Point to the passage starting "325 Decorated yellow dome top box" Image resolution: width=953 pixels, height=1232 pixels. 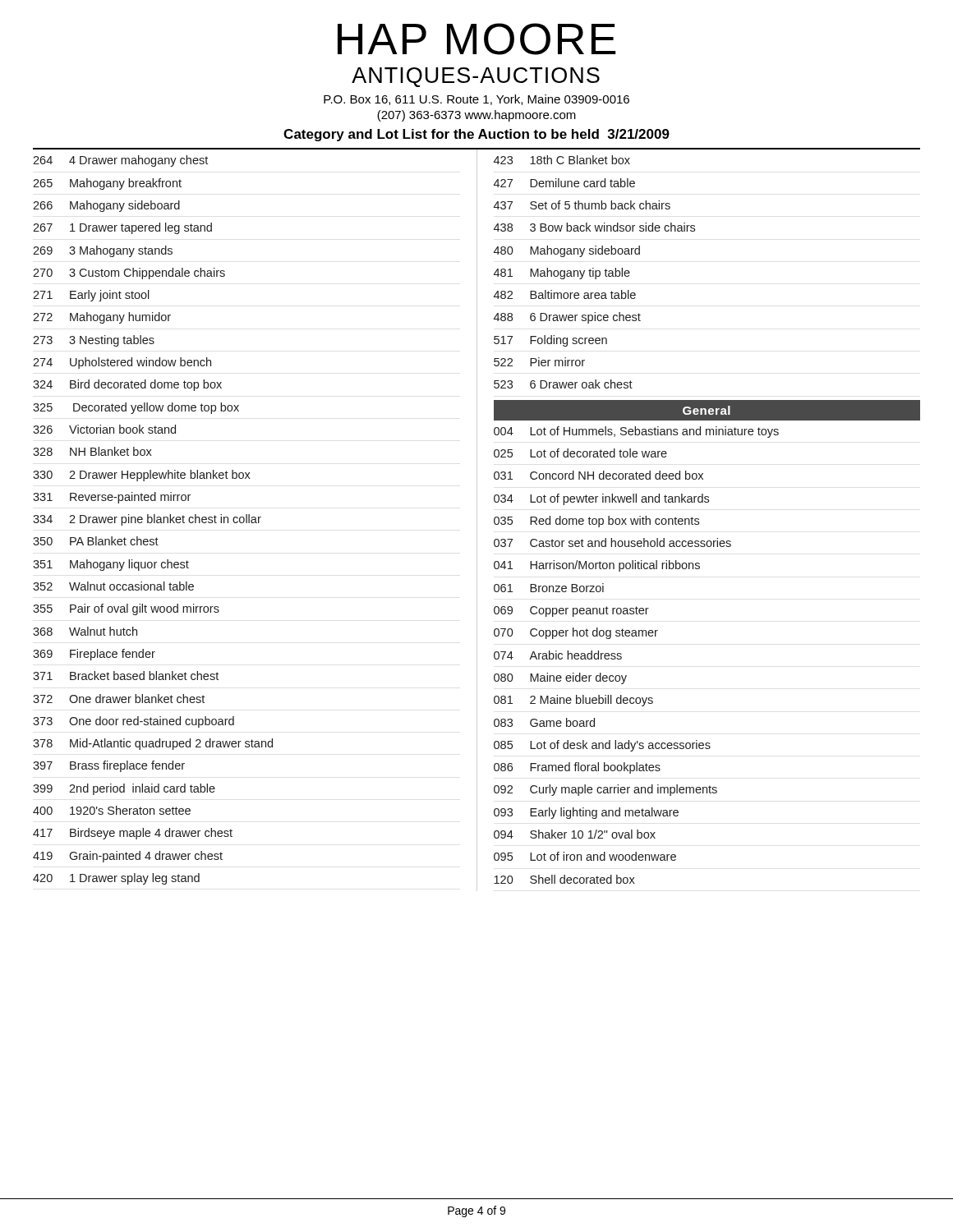[x=136, y=407]
